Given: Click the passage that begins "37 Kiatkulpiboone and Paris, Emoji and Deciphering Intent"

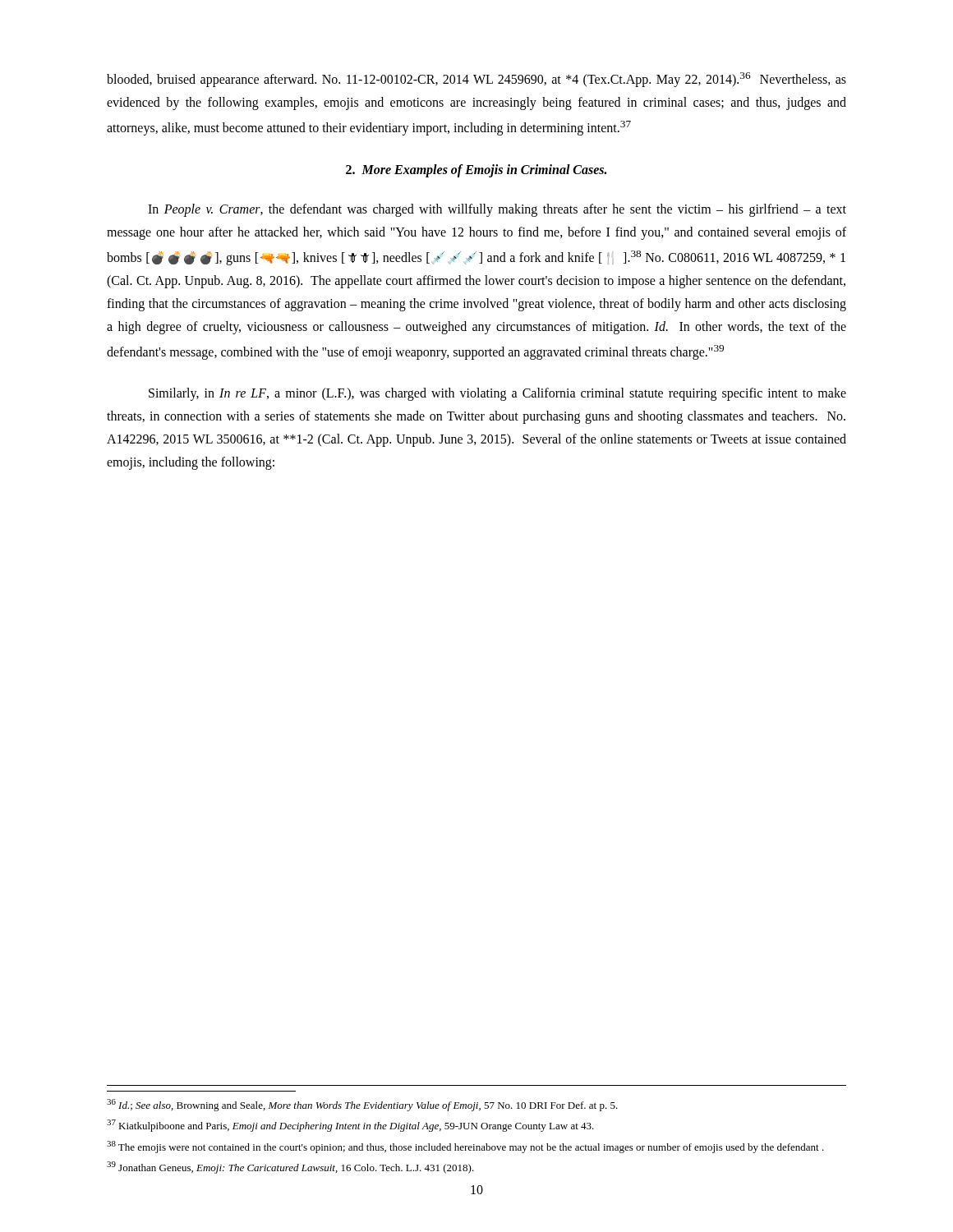Looking at the screenshot, I should [351, 1125].
